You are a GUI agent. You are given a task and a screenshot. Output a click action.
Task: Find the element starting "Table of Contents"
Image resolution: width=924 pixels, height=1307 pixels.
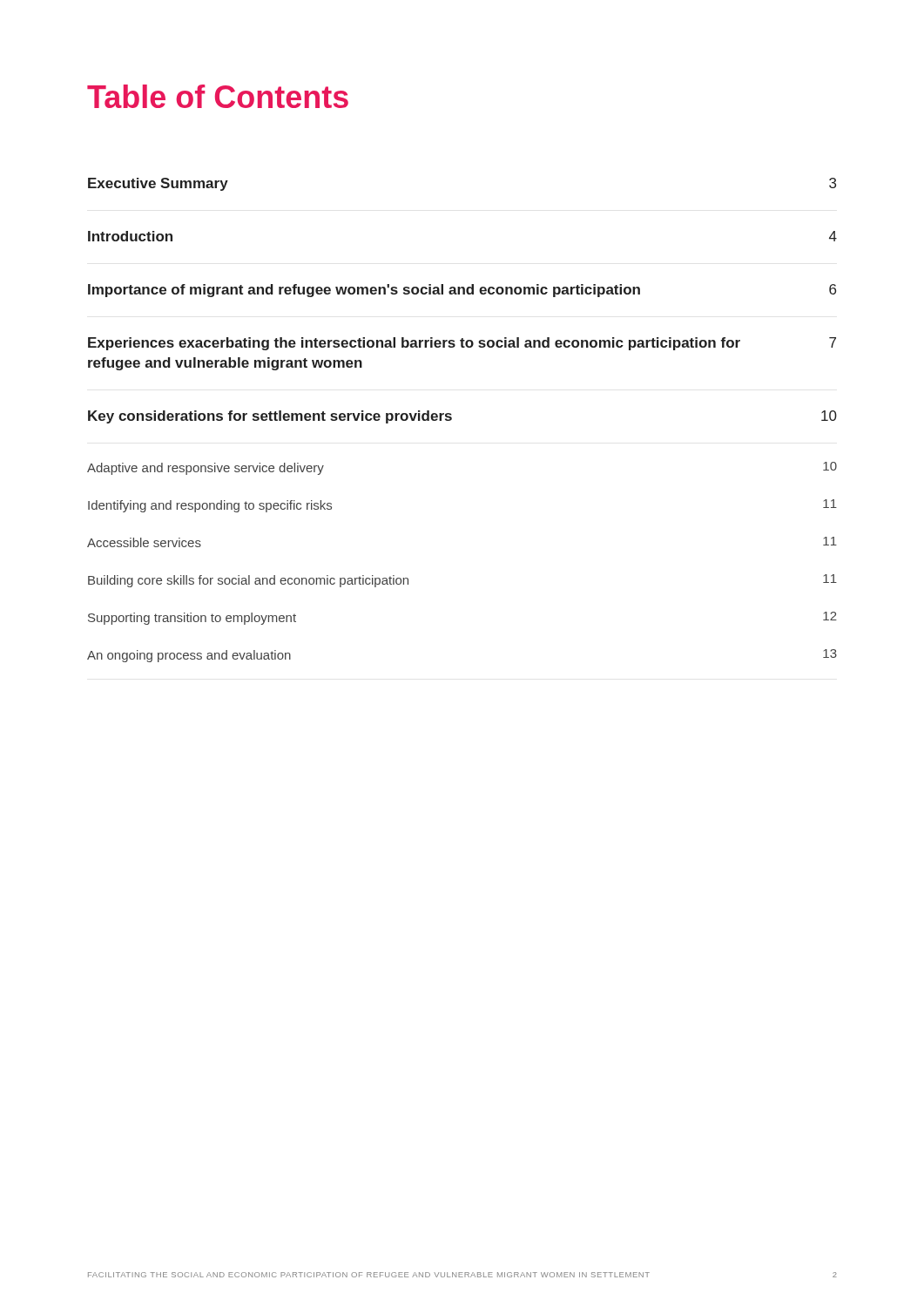pos(218,96)
